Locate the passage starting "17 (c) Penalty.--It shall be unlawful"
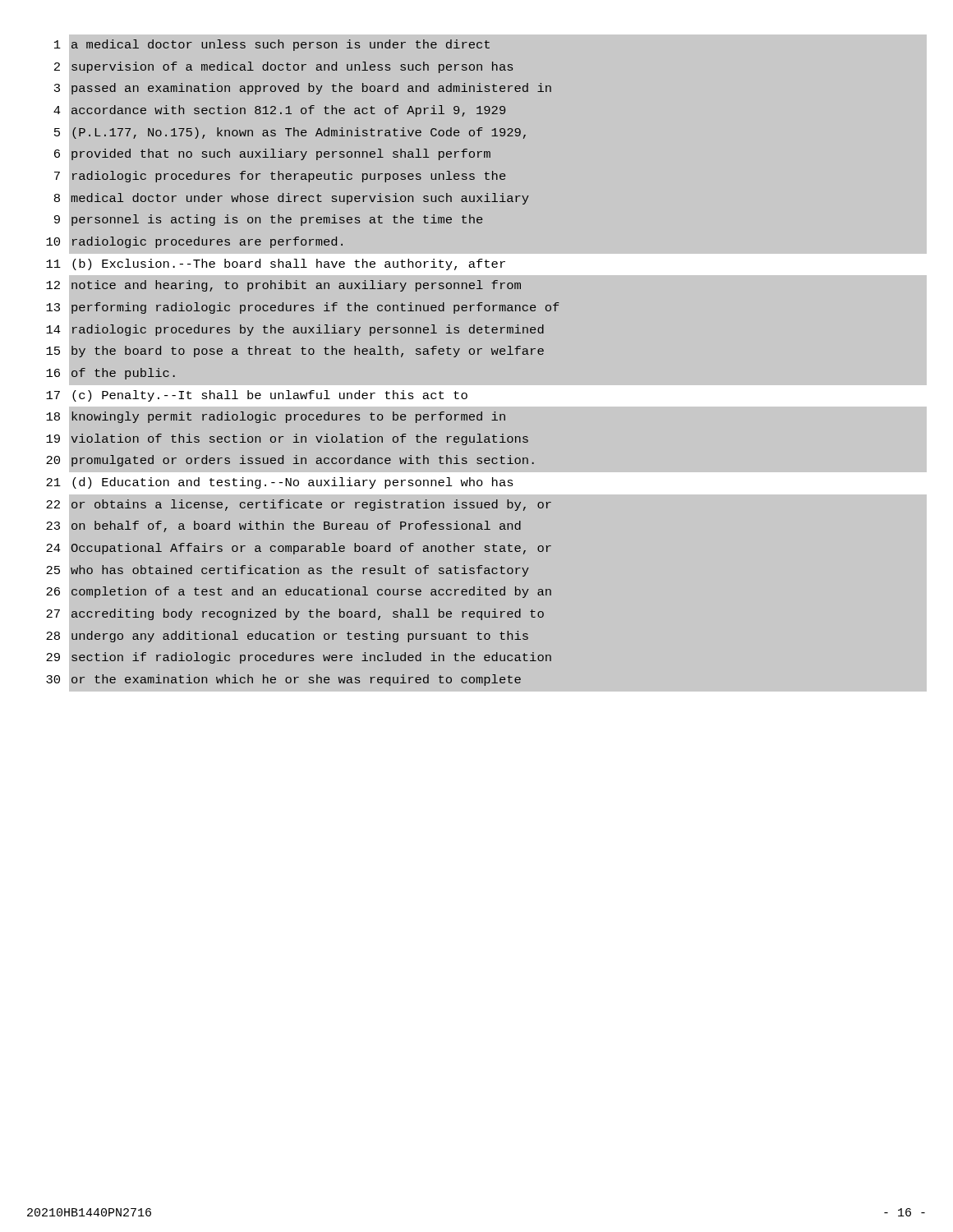 [x=476, y=396]
